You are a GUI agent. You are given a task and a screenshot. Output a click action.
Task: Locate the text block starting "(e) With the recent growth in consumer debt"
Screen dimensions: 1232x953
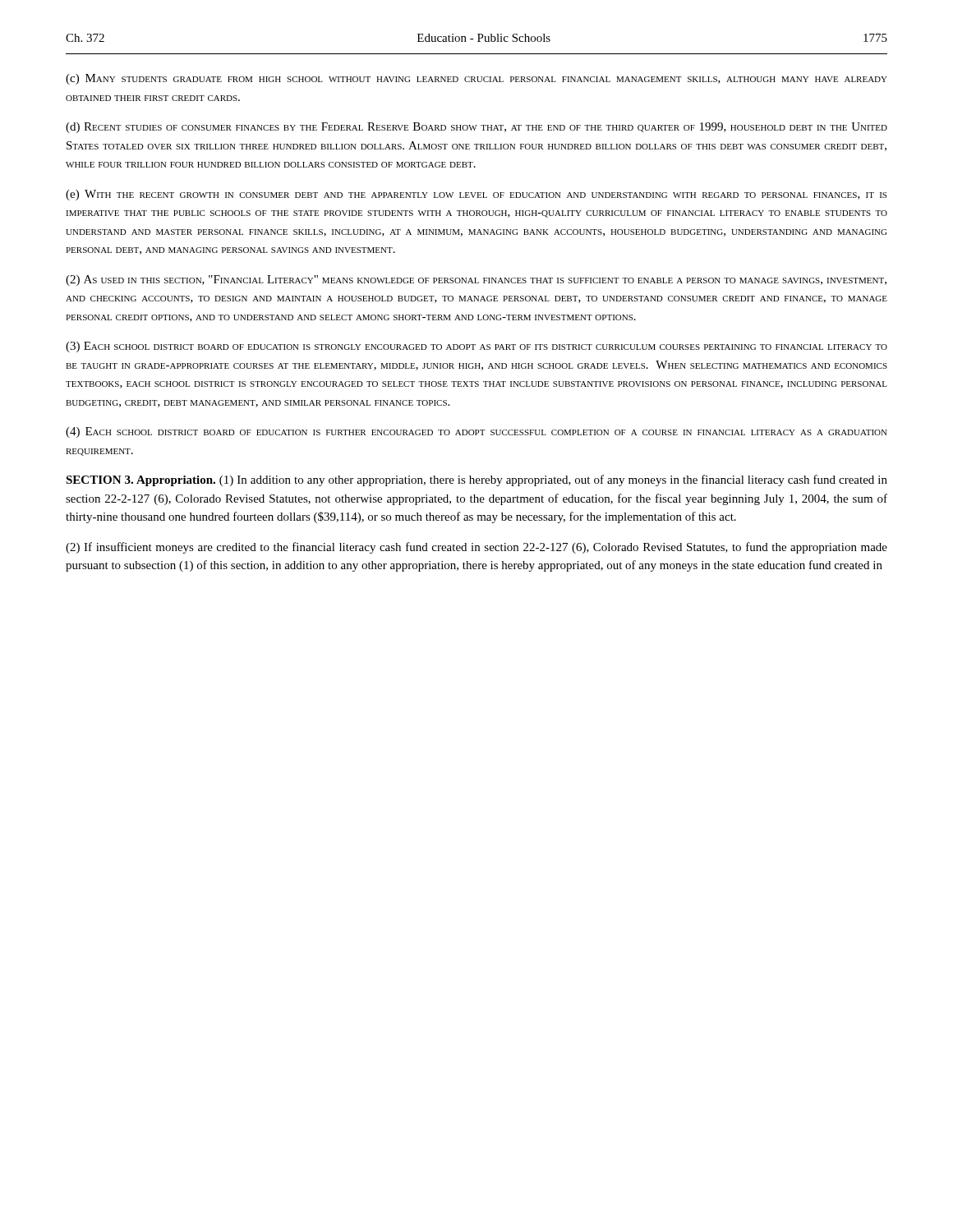point(476,221)
